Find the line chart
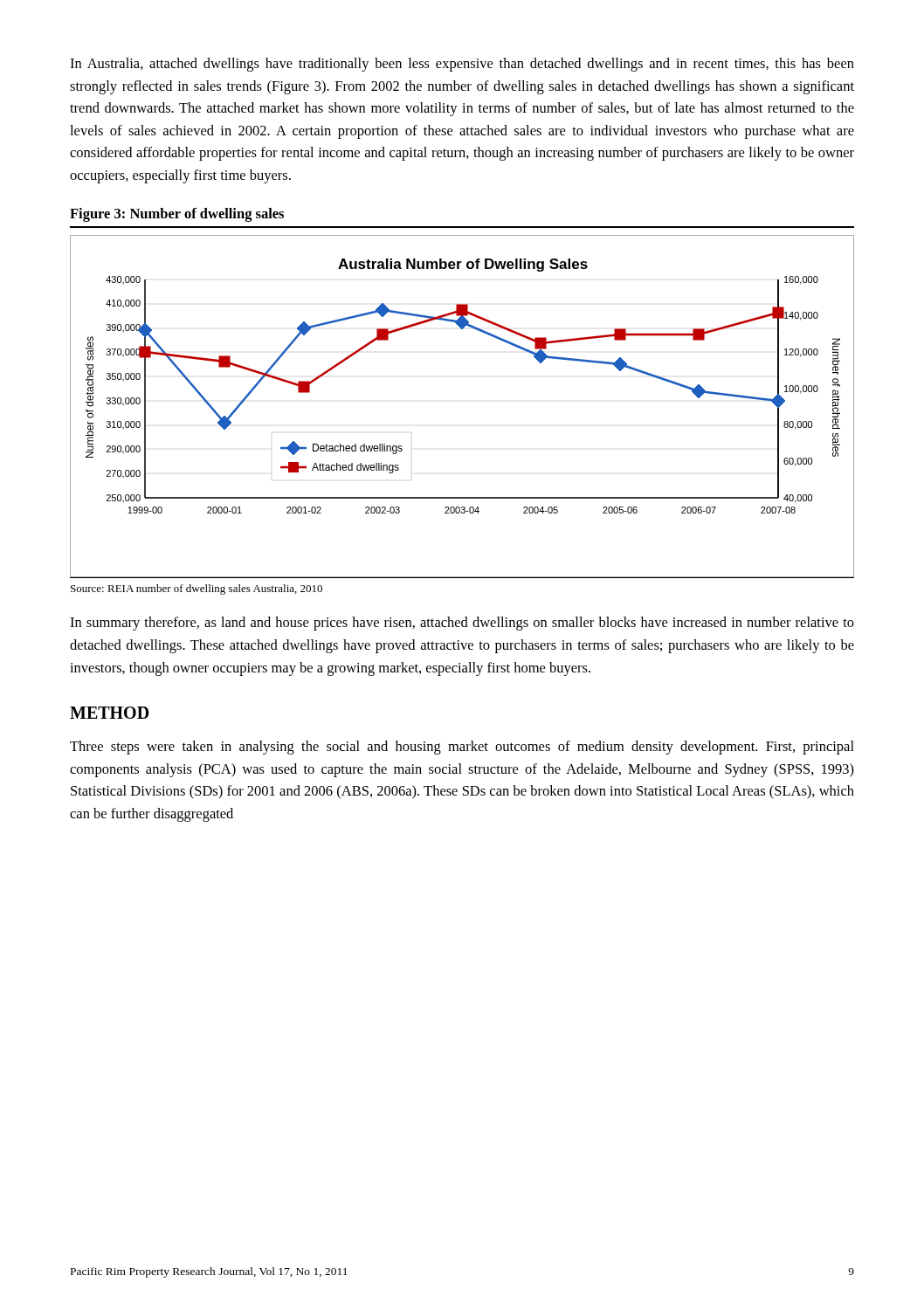924x1310 pixels. coord(462,406)
